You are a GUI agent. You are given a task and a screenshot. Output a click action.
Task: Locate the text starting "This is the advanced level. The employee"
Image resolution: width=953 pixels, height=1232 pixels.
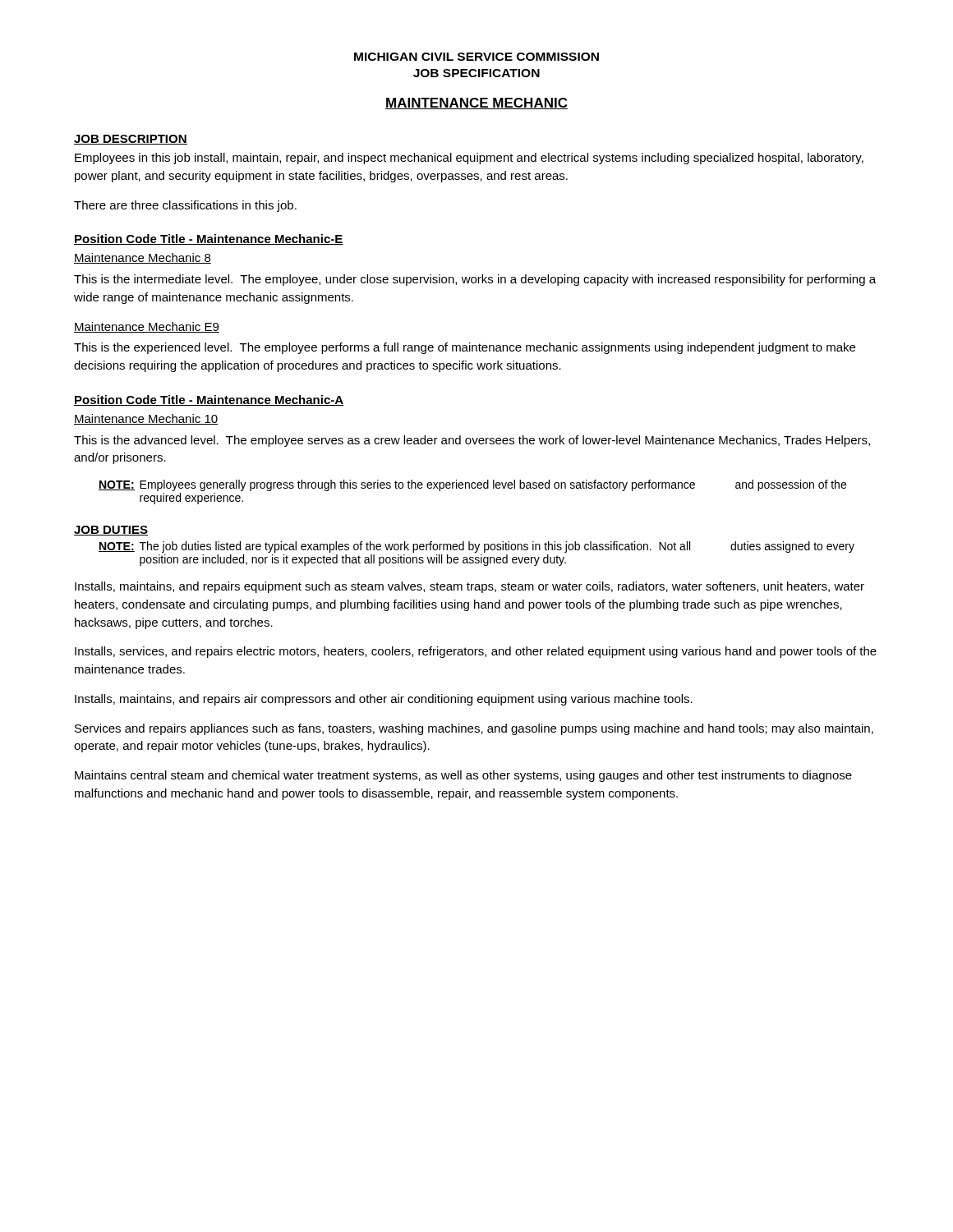coord(472,448)
